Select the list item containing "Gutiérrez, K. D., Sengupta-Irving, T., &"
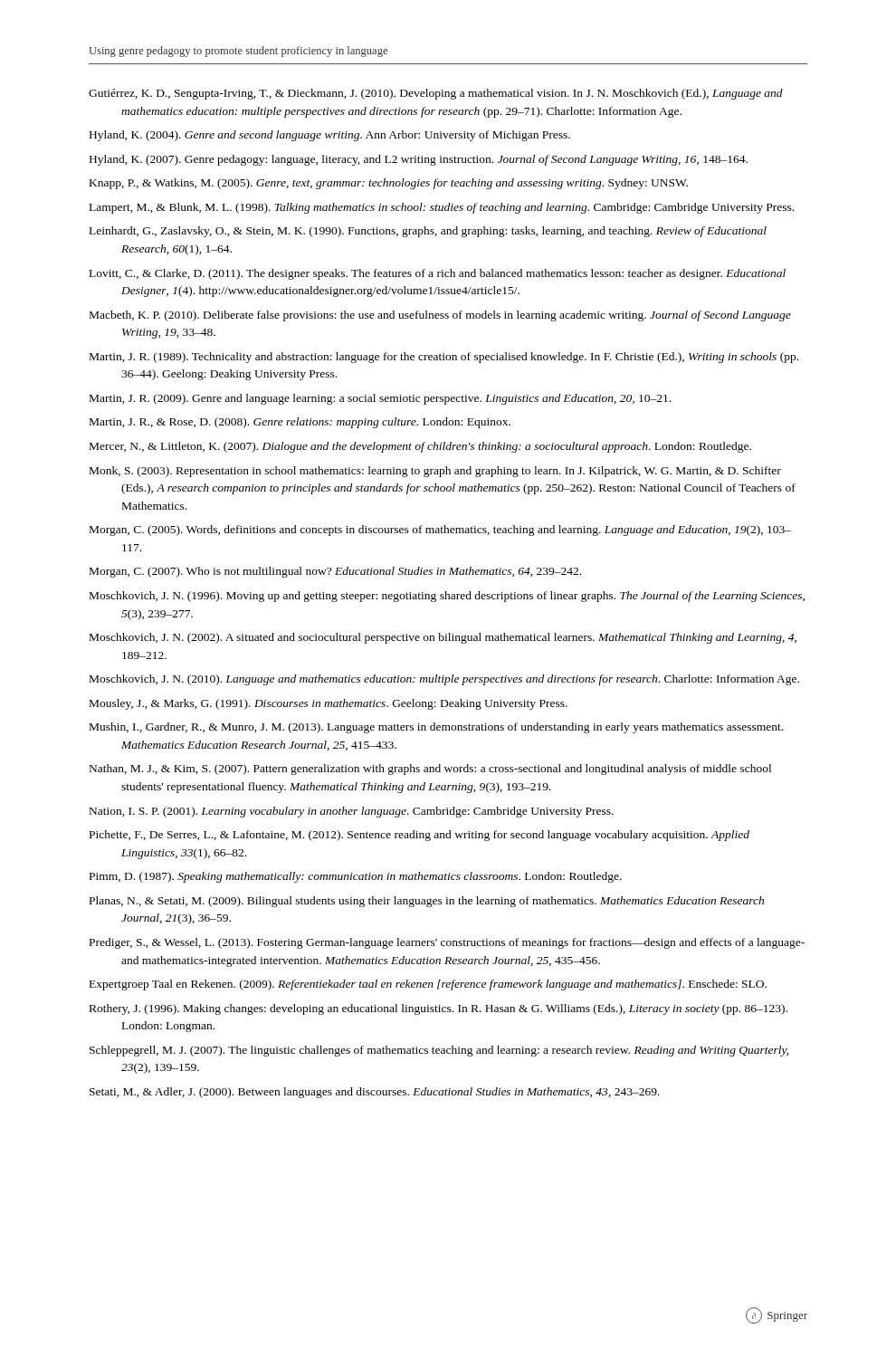 pyautogui.click(x=436, y=102)
